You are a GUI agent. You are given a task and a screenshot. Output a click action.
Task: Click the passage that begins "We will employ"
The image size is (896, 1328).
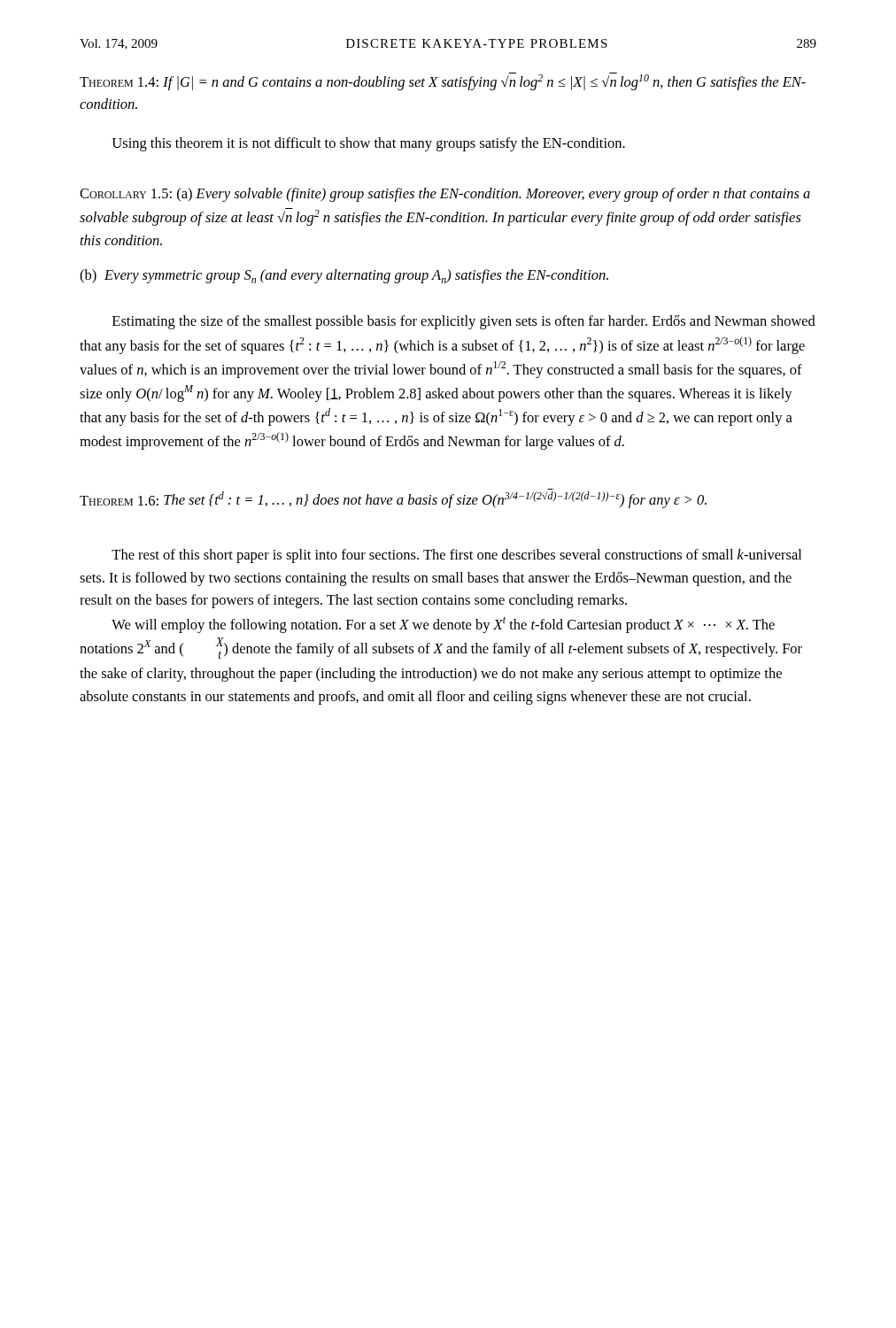tap(448, 660)
